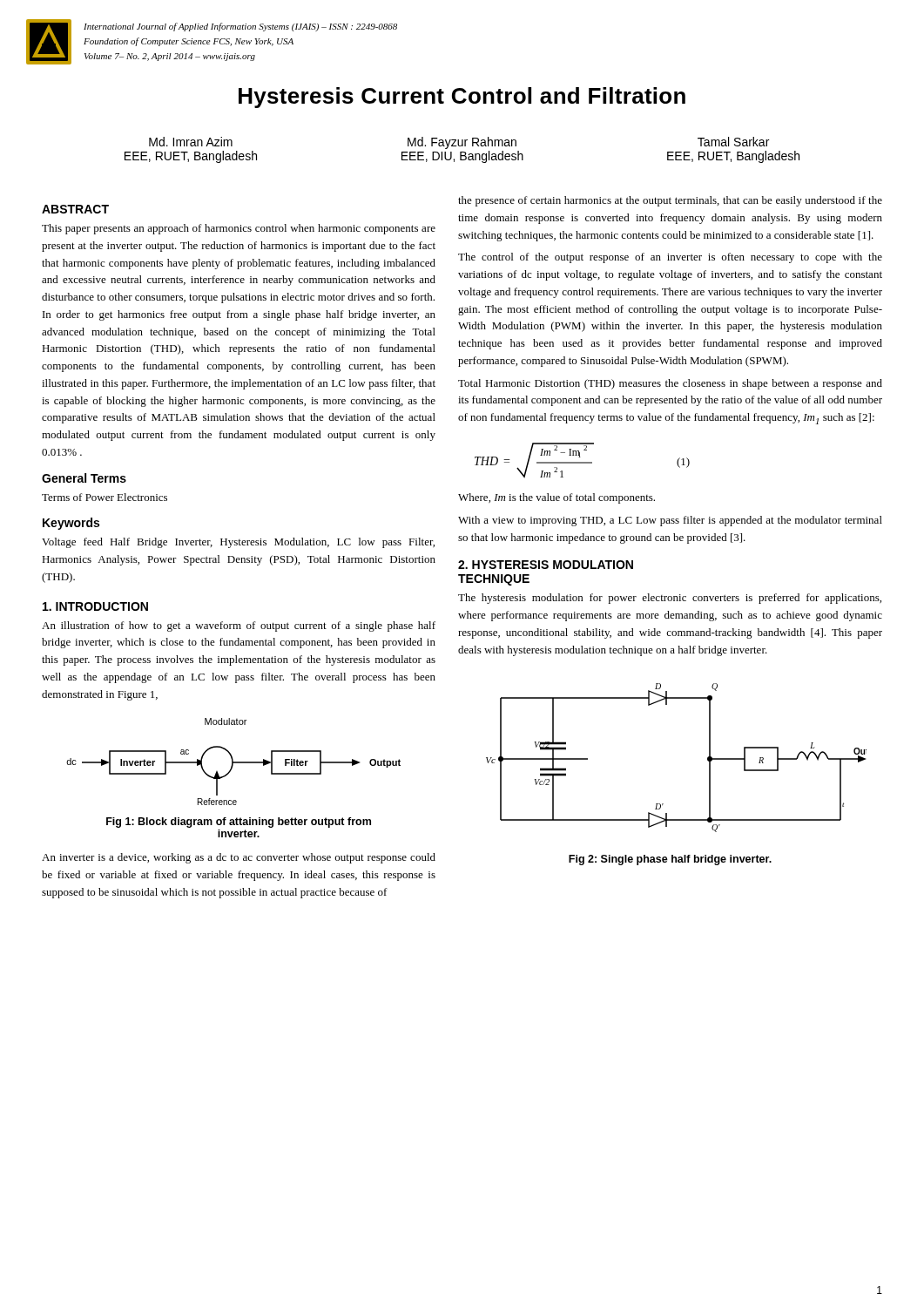Where is the caption that starts "Fig 2: Single"?
Viewport: 924px width, 1307px height.
(x=670, y=859)
